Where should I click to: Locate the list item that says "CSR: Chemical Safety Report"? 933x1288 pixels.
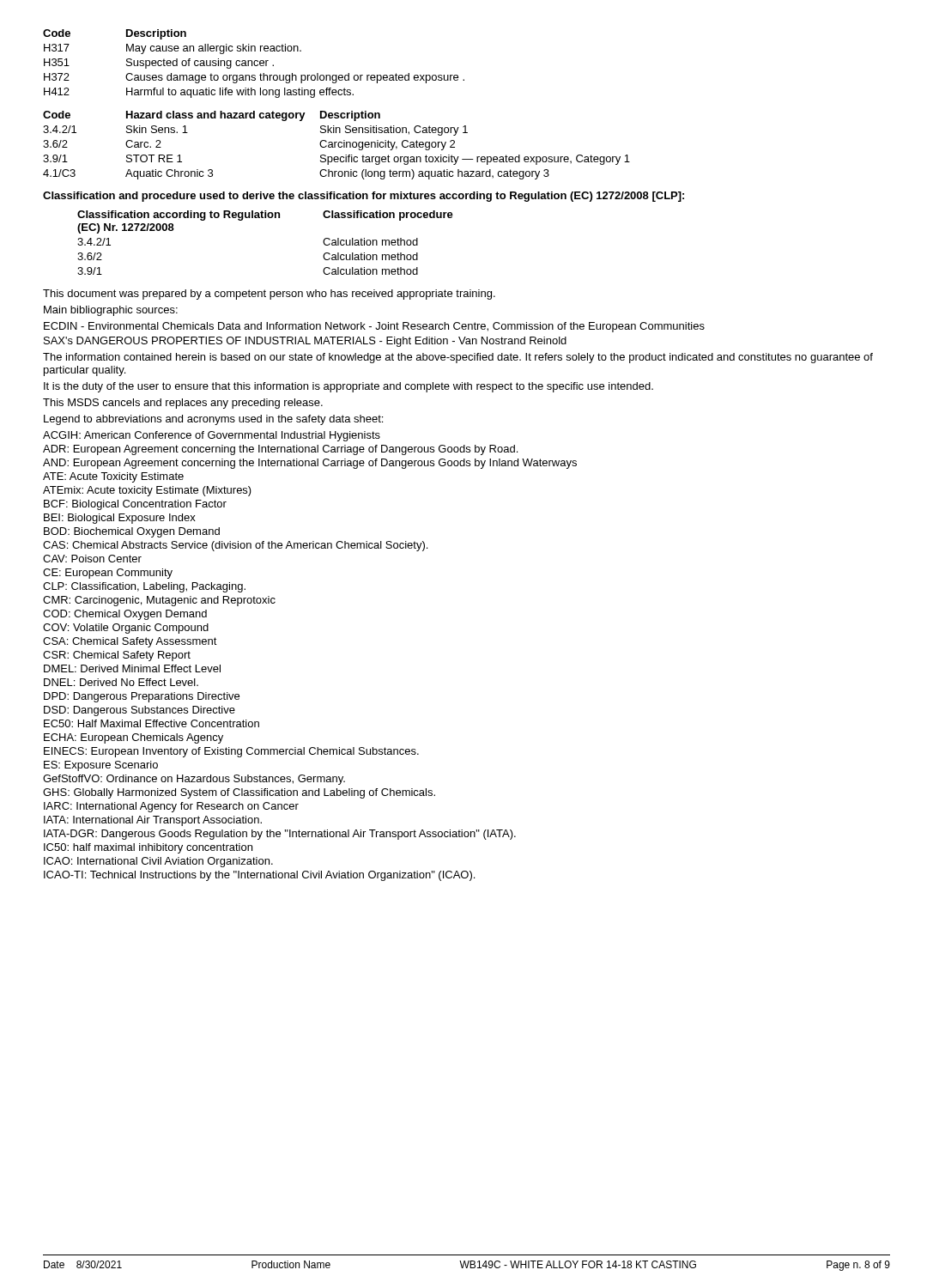tap(117, 655)
